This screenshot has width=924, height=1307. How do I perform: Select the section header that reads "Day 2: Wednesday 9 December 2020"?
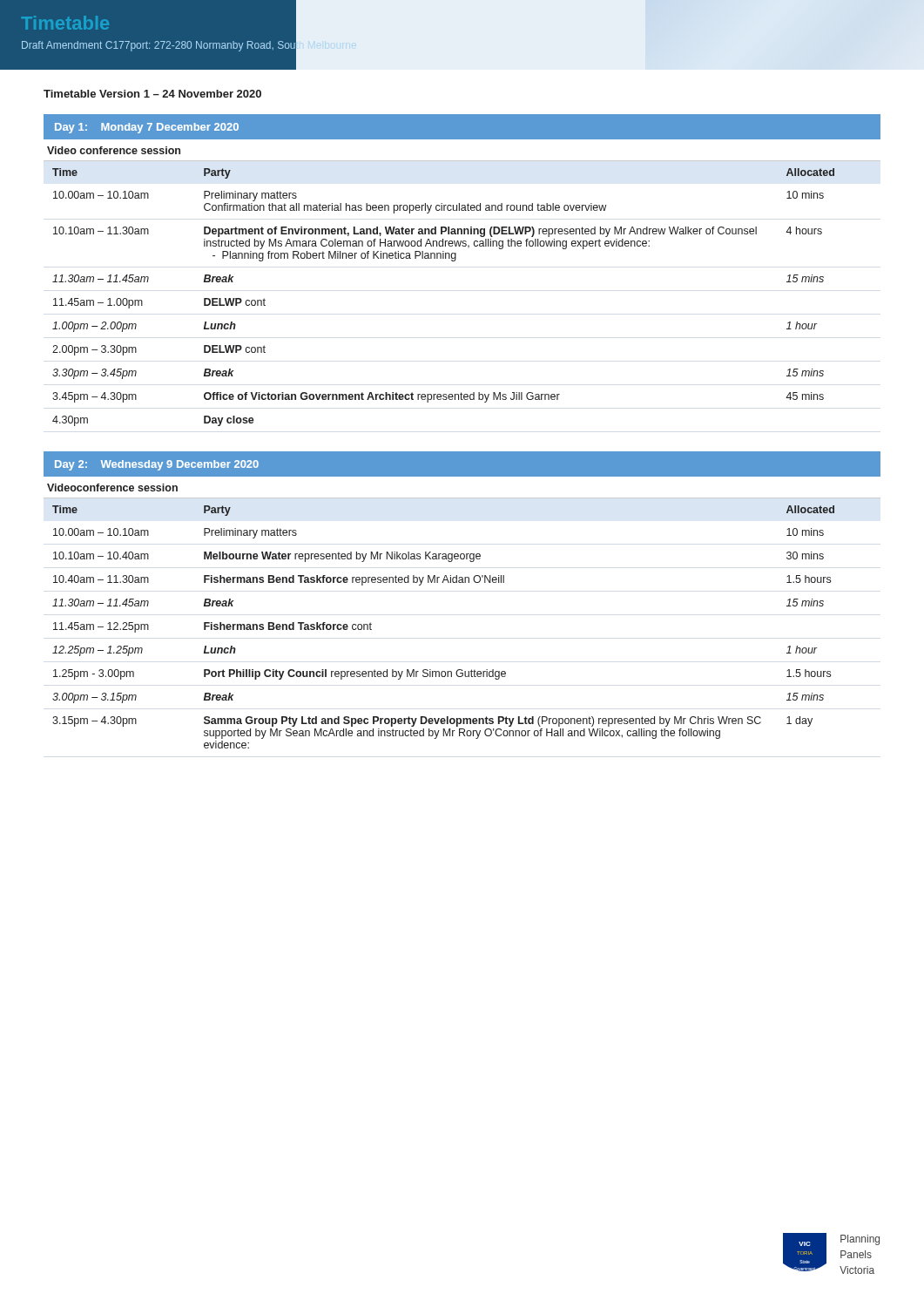click(156, 464)
